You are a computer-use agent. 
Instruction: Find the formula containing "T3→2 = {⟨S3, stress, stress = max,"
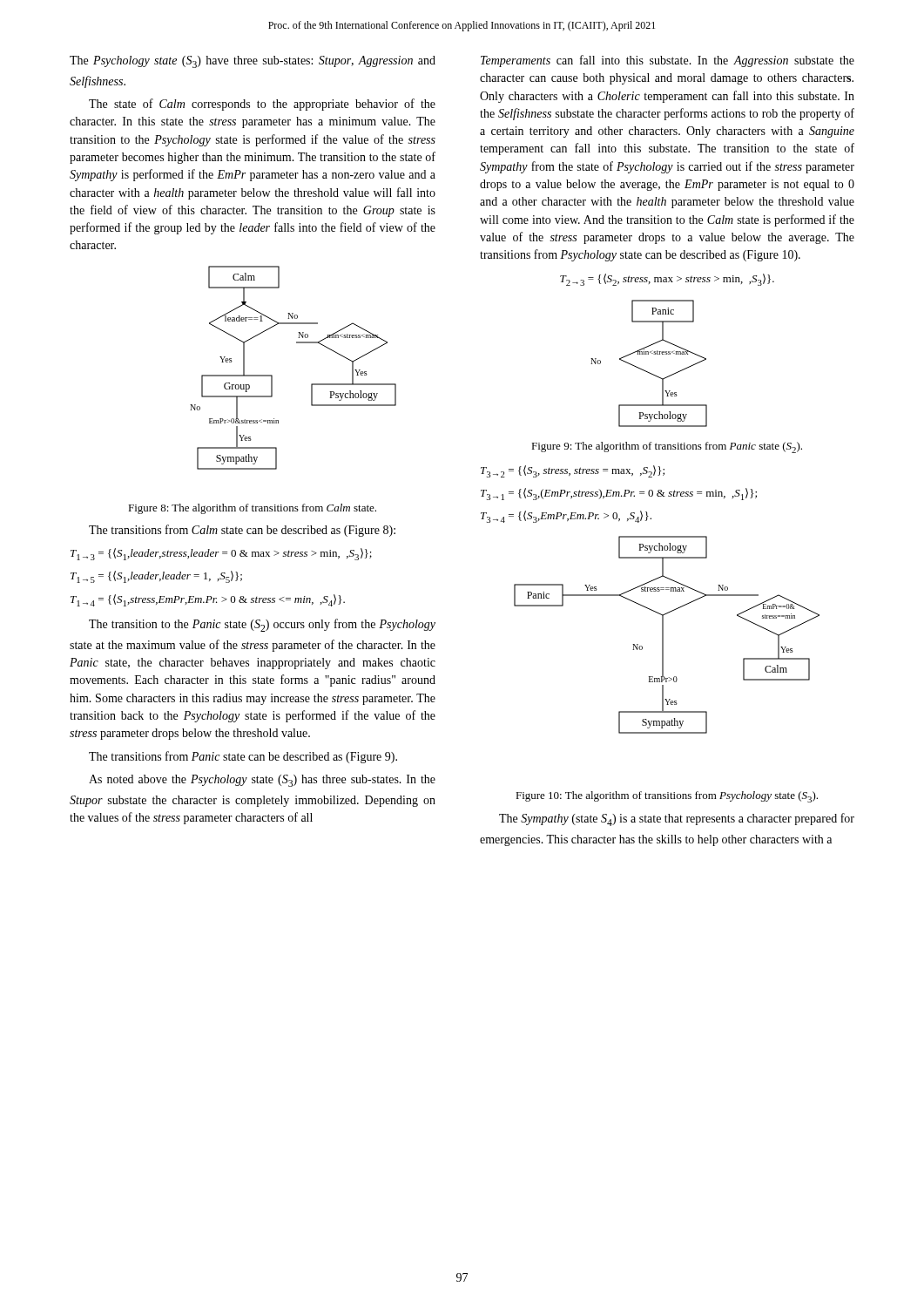[573, 471]
